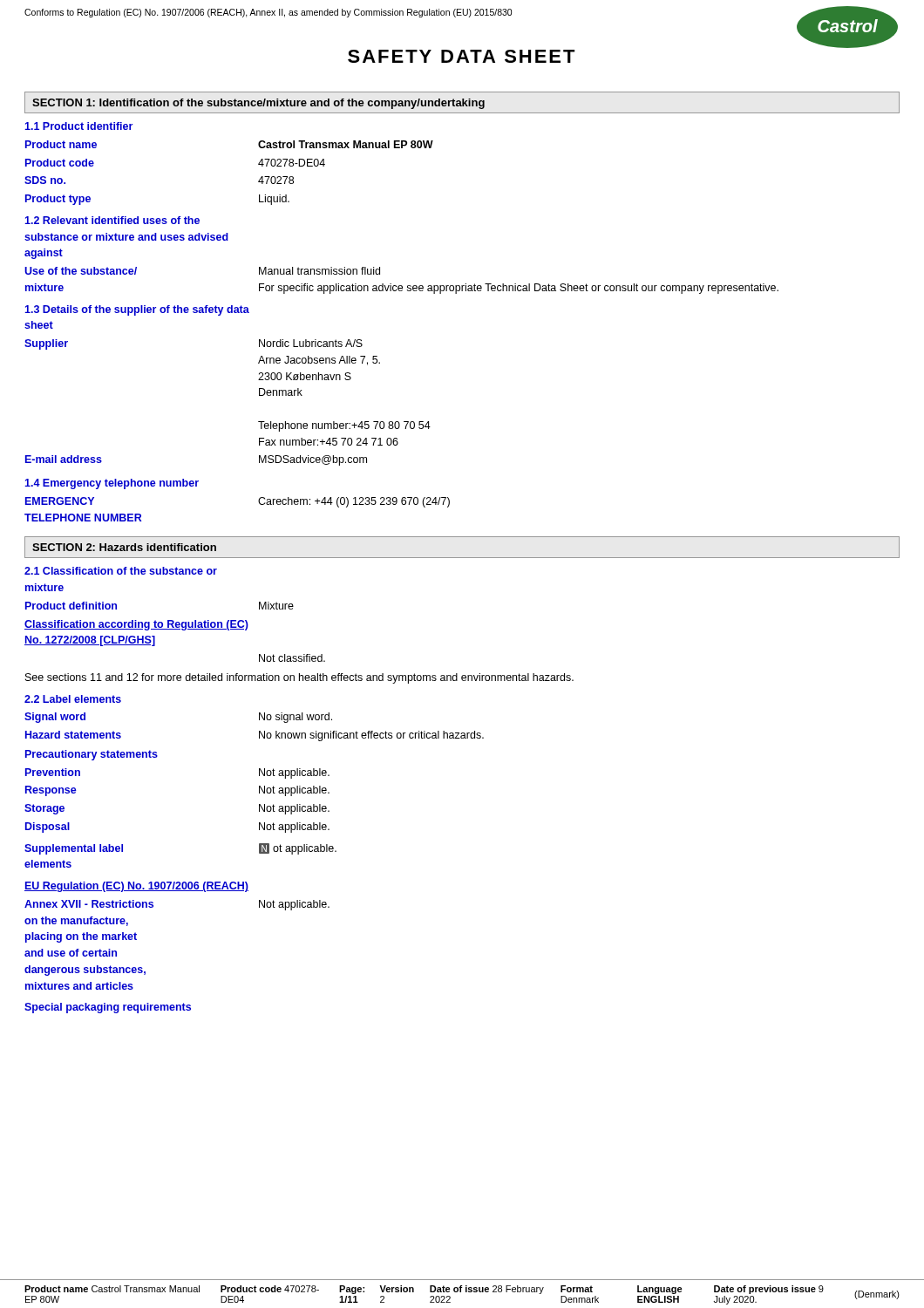This screenshot has width=924, height=1308.
Task: Point to the passage starting "1 Product identifier"
Action: tap(78, 126)
